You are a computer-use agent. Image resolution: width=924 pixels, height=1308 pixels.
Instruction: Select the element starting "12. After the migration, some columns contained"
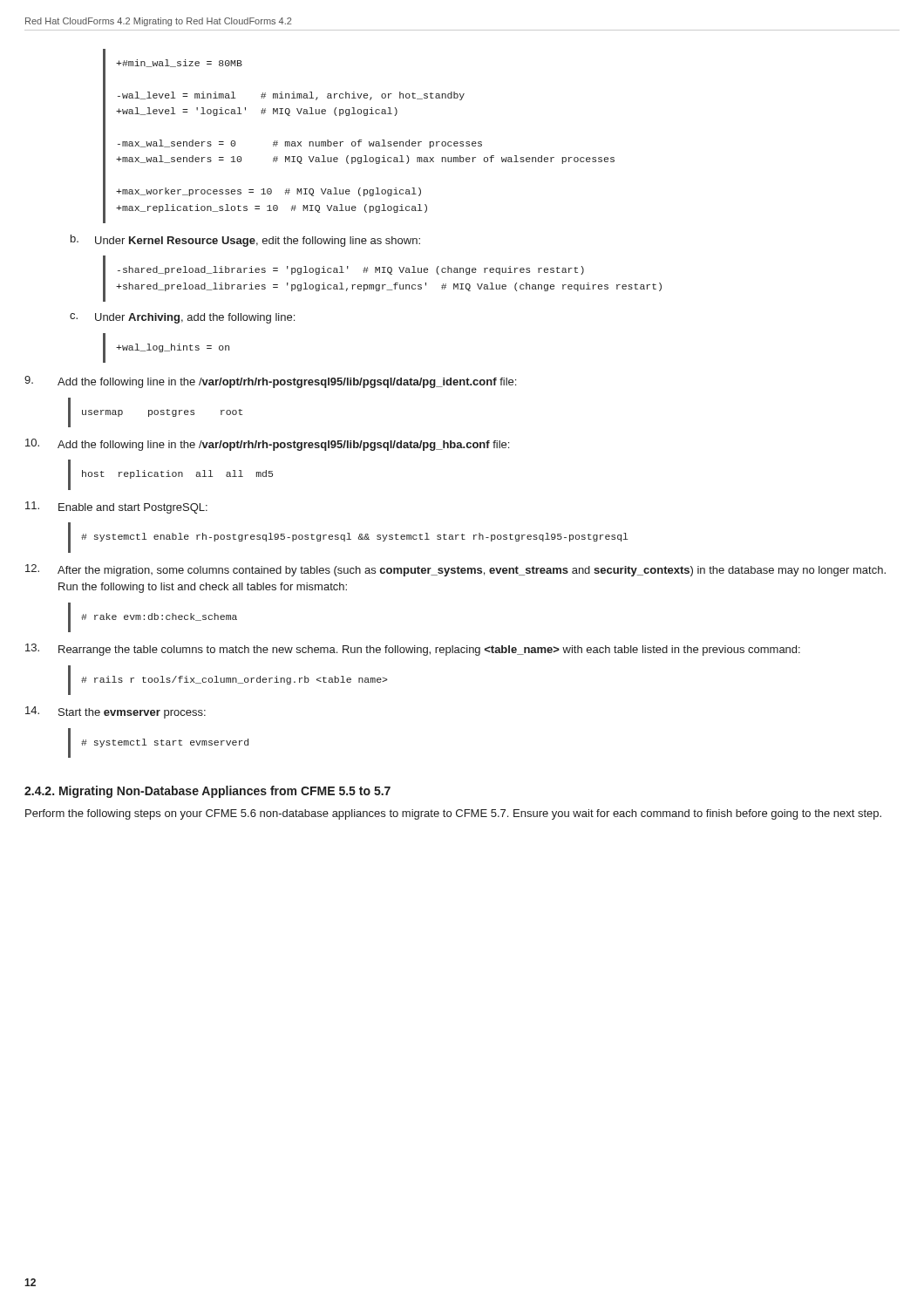point(462,578)
